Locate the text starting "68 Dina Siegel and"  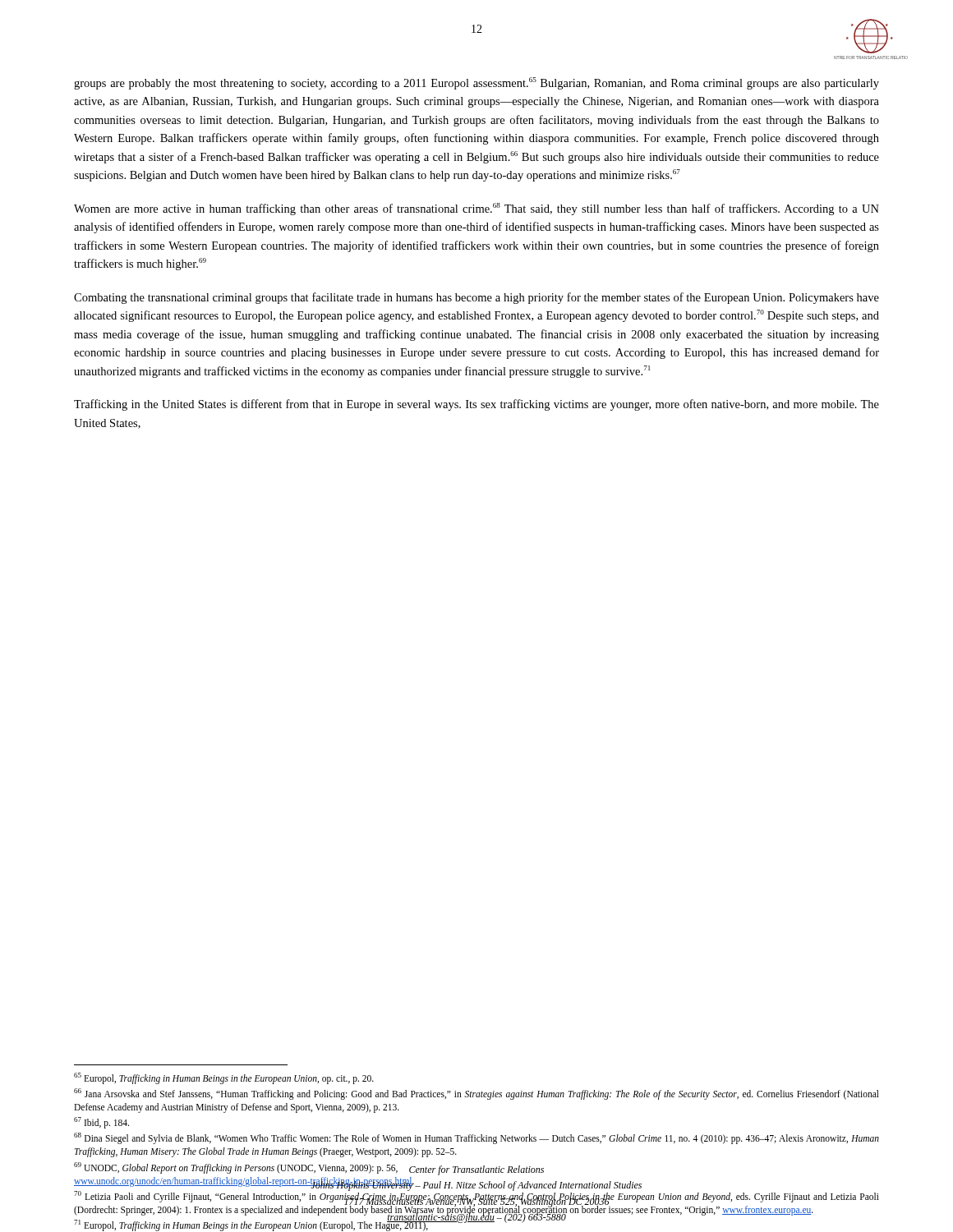[x=476, y=1144]
